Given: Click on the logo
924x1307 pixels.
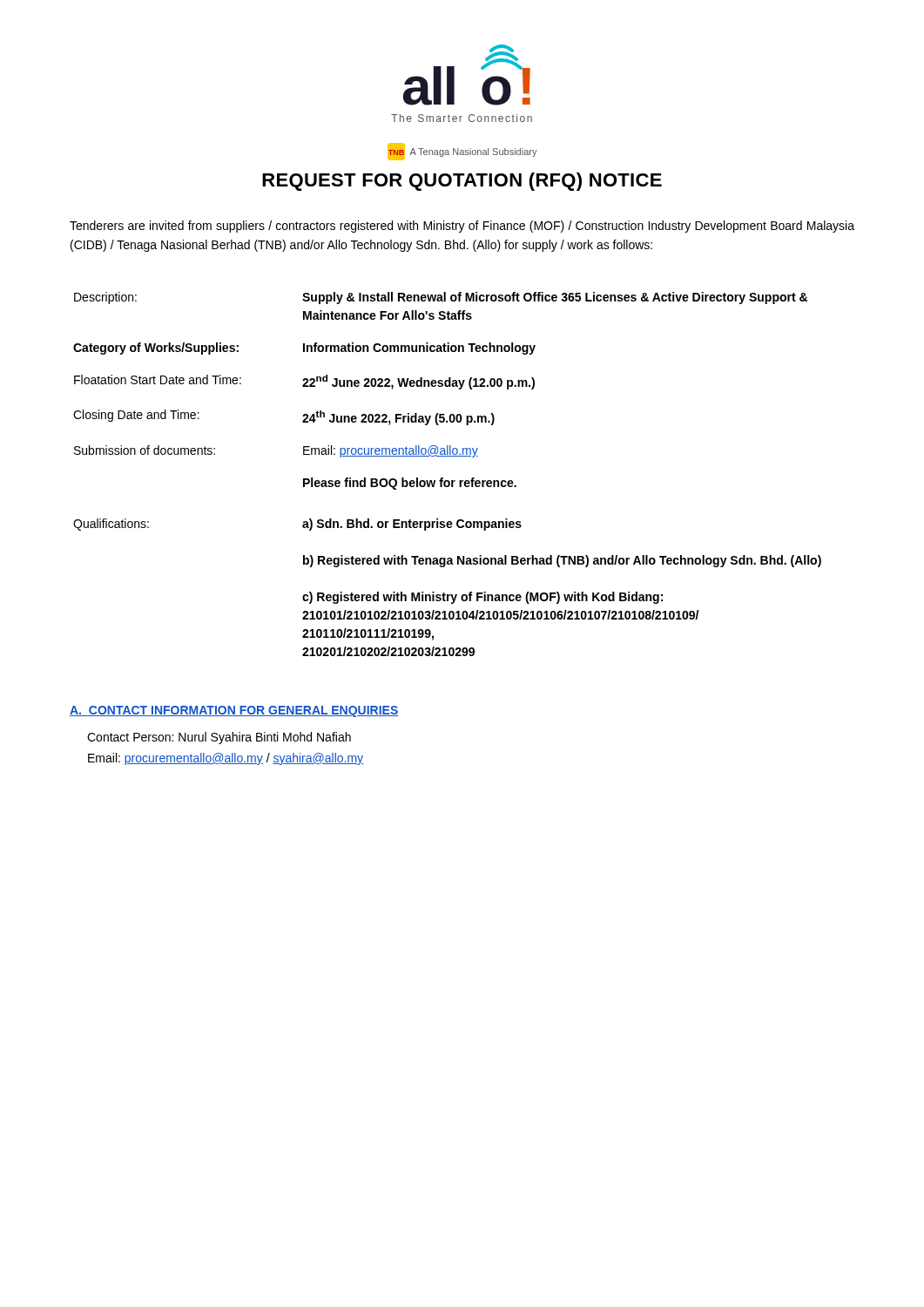Looking at the screenshot, I should 462,87.
